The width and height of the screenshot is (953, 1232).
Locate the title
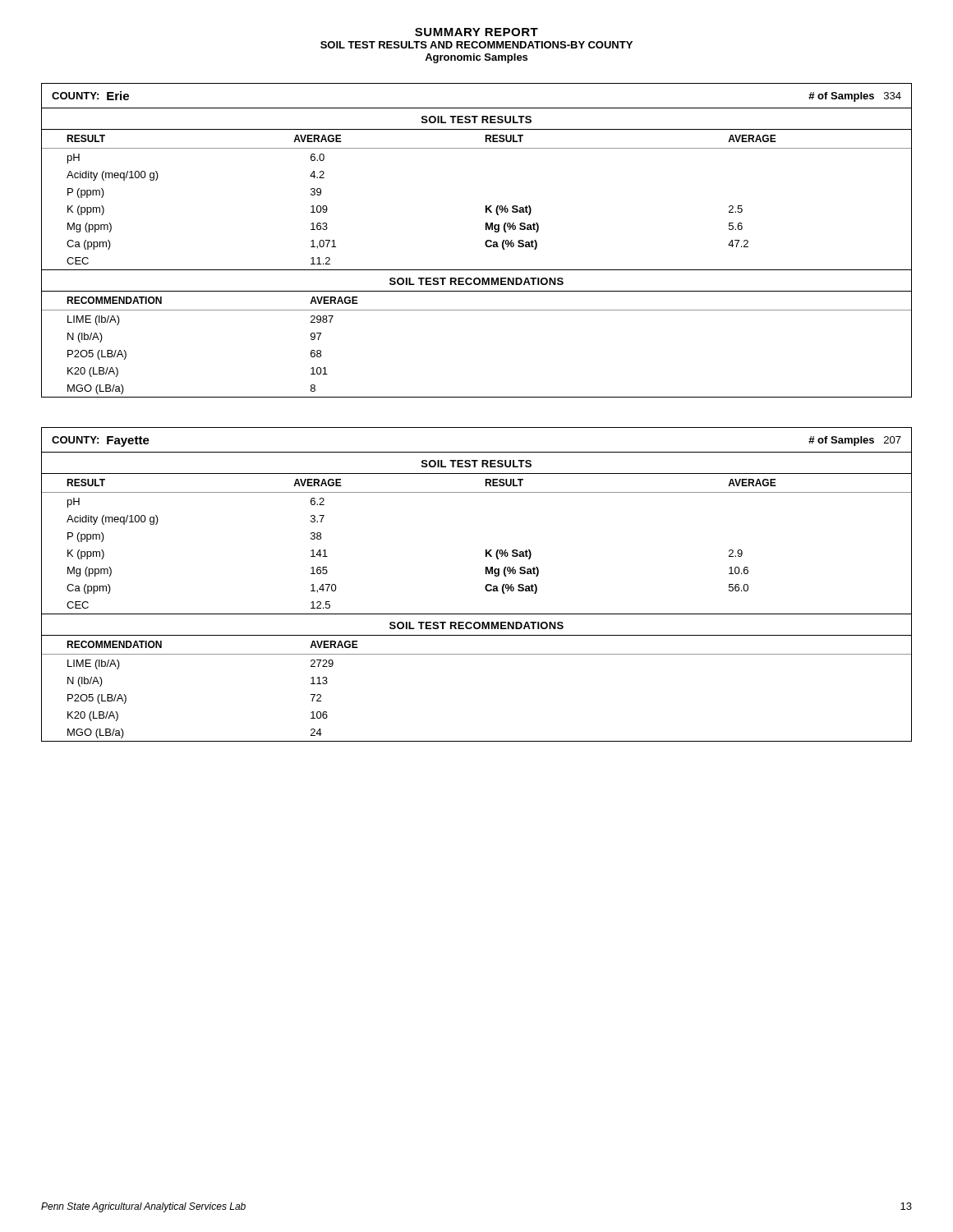(476, 44)
